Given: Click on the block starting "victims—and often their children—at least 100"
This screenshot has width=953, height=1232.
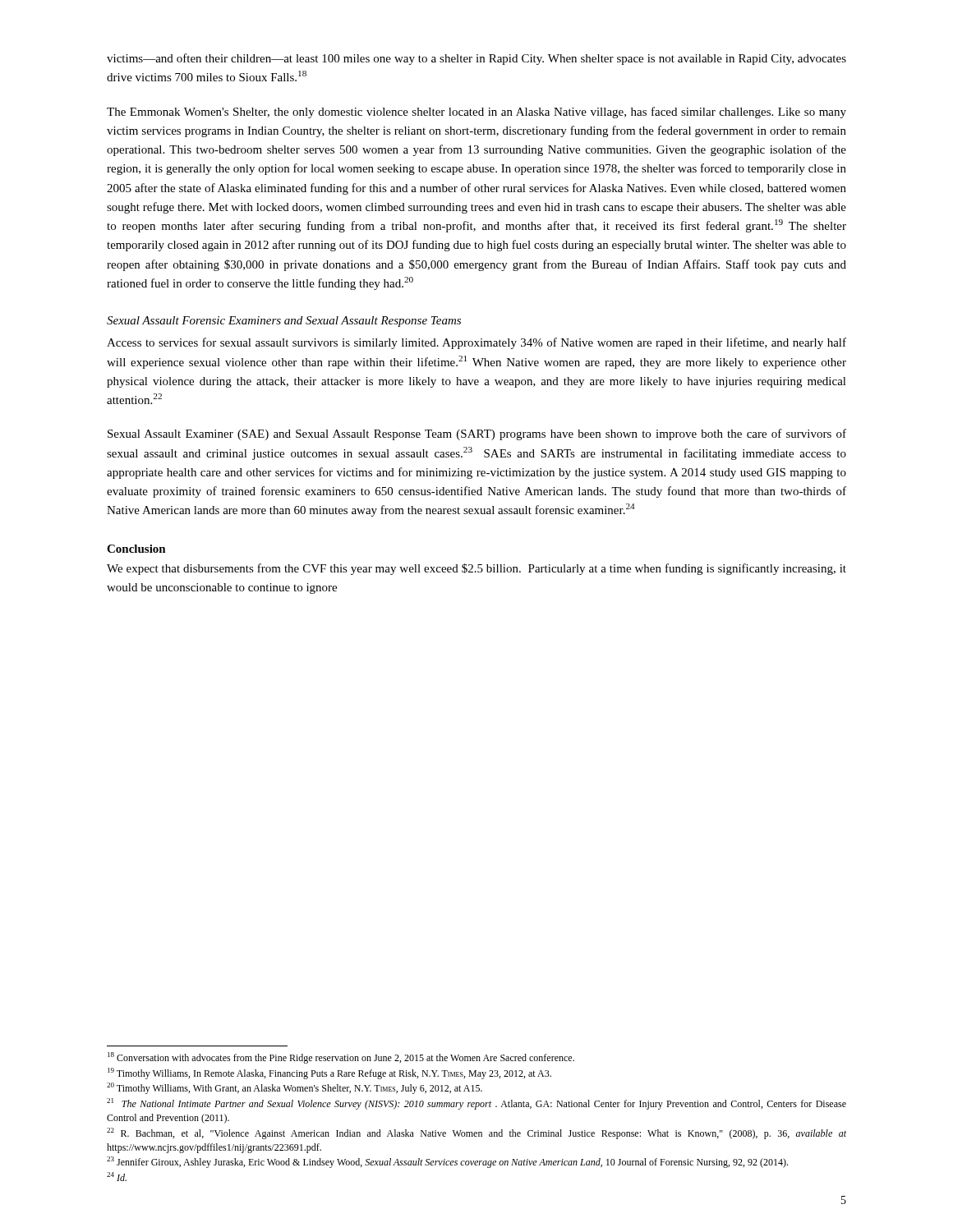Looking at the screenshot, I should pyautogui.click(x=476, y=68).
